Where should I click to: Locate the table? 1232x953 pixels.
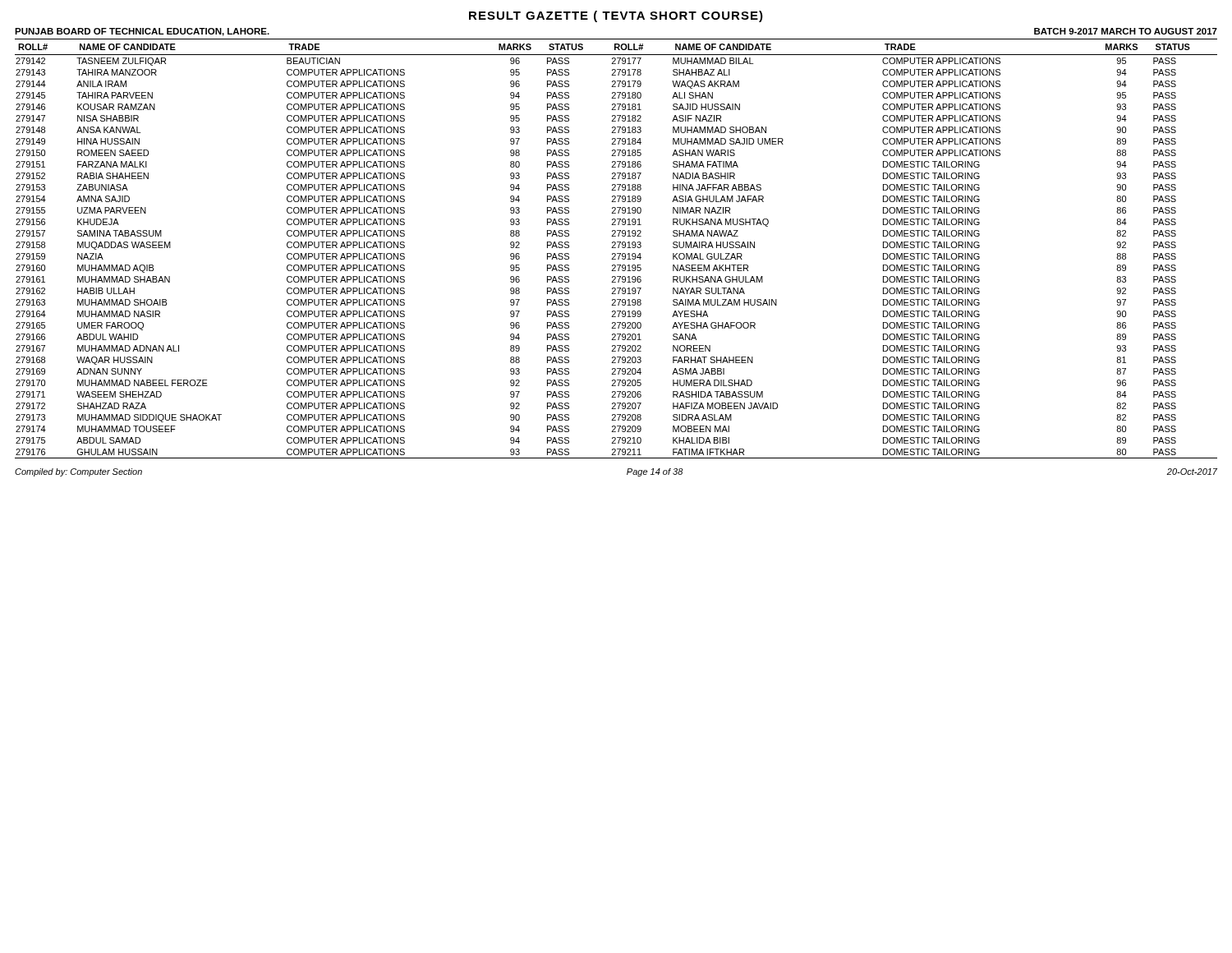(x=616, y=248)
